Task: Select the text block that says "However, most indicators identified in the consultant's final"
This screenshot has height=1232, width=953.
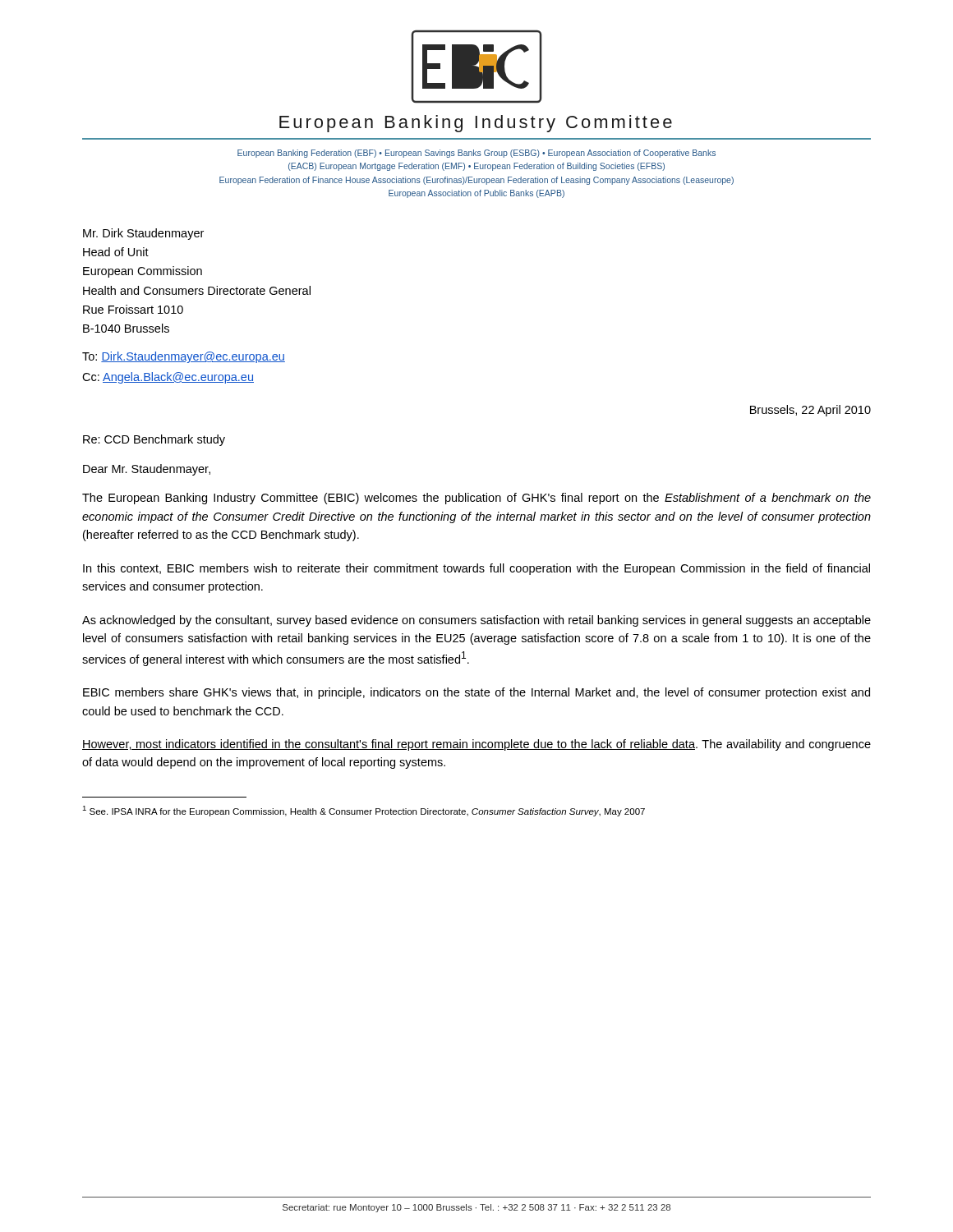Action: 476,753
